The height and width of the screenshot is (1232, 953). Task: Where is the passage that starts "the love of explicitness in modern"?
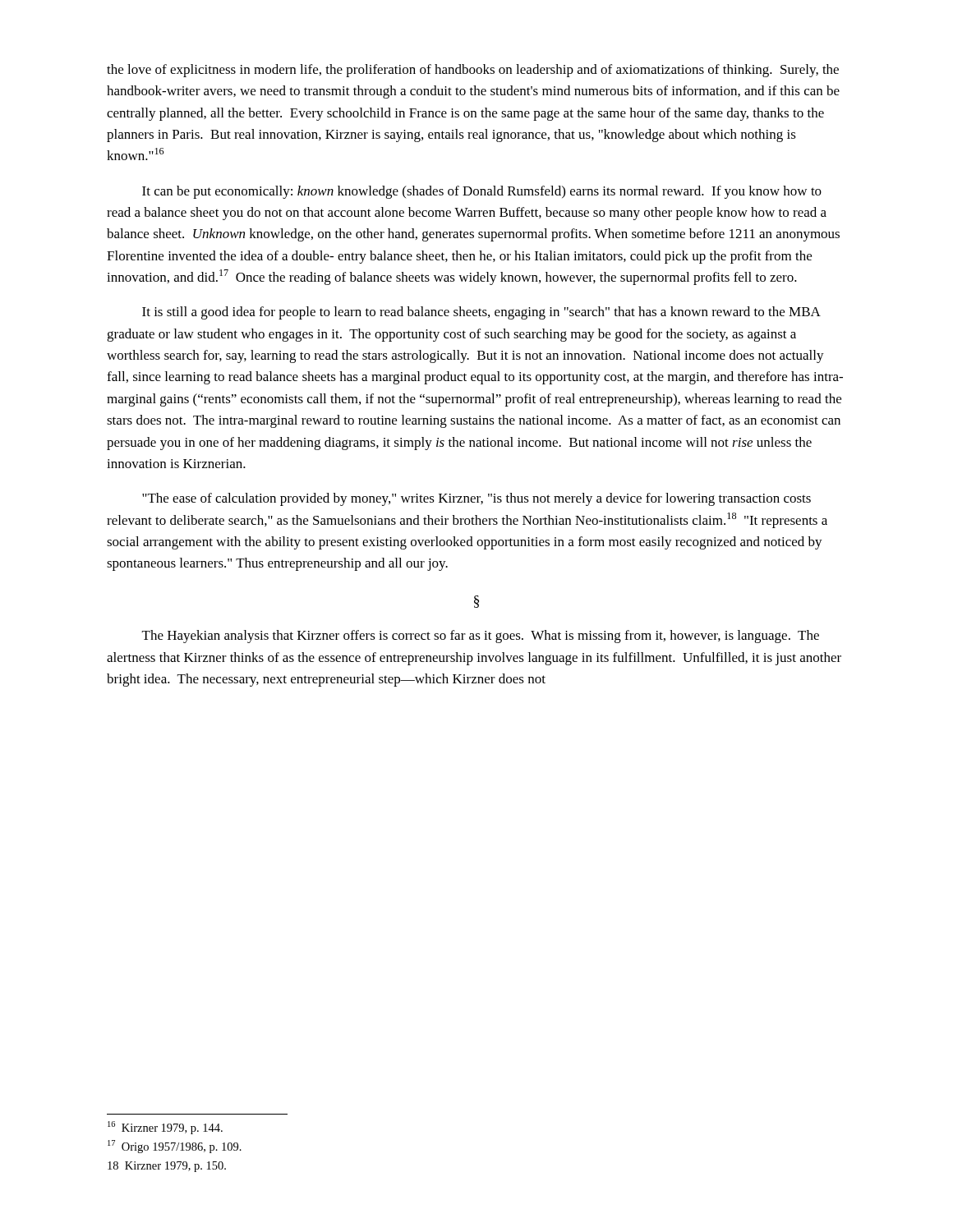tap(473, 113)
